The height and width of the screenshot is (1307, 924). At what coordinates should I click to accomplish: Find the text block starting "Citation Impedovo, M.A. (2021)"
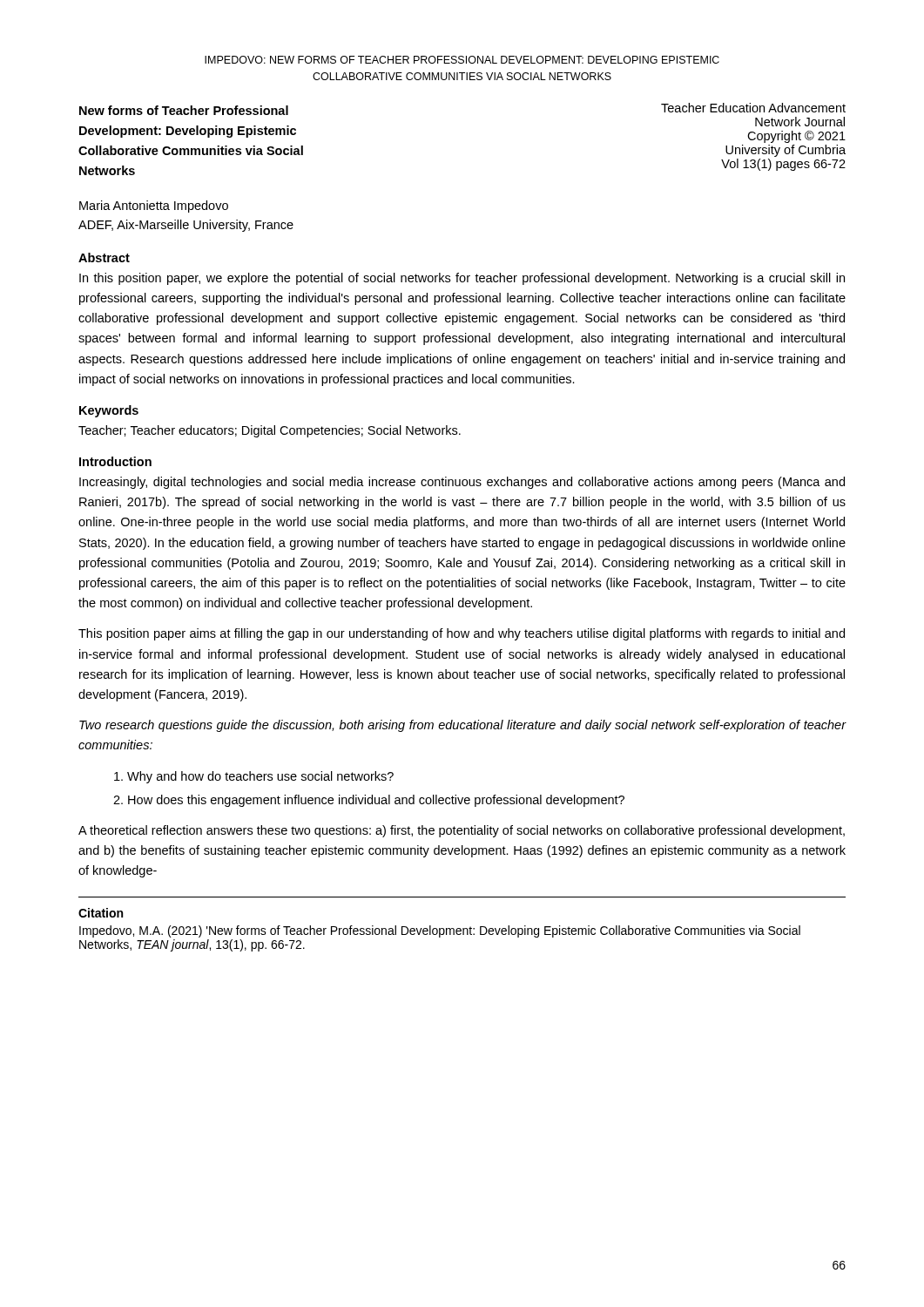[462, 929]
